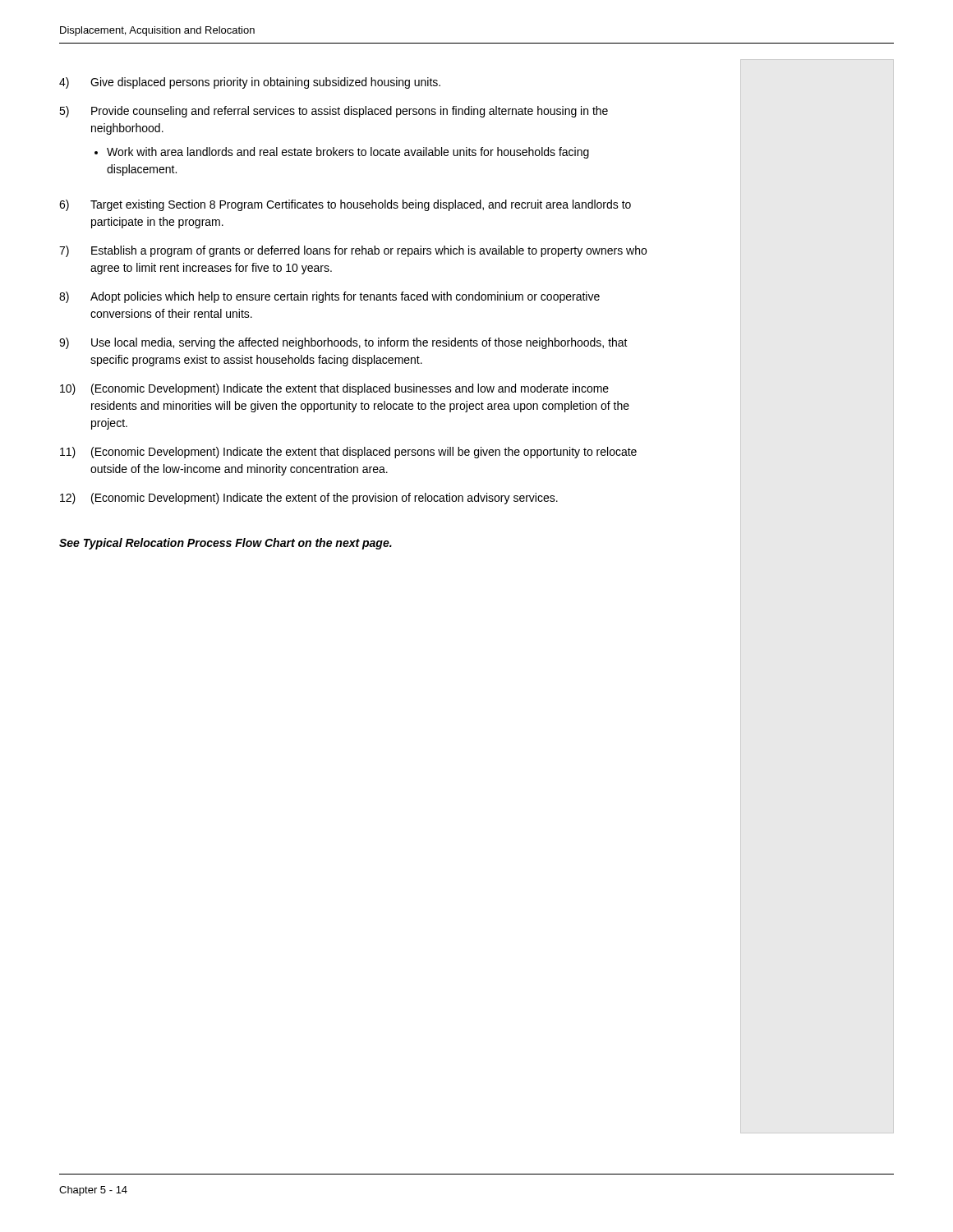The width and height of the screenshot is (953, 1232).
Task: Find the block on this page that starts "Work with area landlords and real"
Action: coord(348,161)
